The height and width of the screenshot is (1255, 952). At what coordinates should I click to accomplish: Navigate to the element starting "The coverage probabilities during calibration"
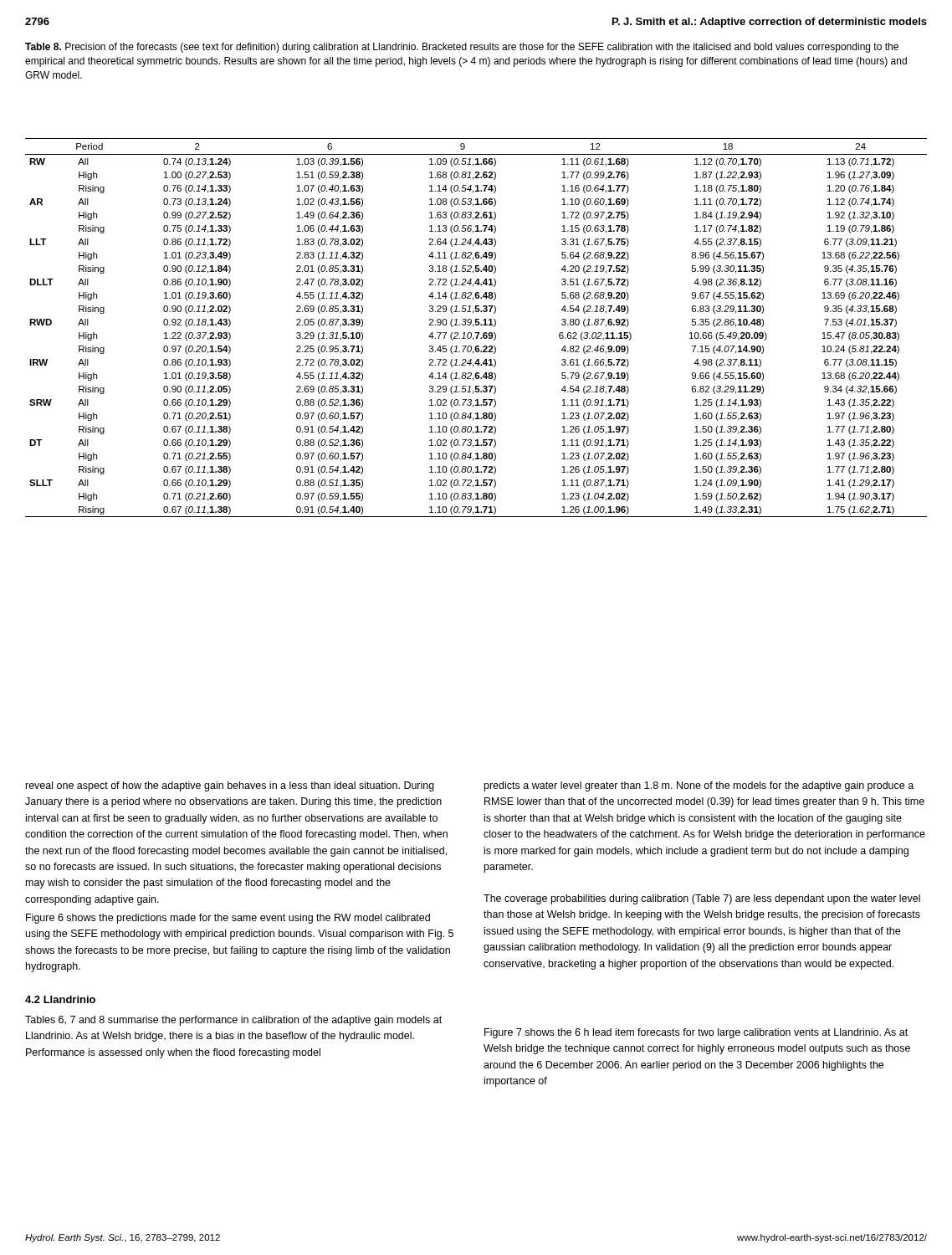point(702,931)
